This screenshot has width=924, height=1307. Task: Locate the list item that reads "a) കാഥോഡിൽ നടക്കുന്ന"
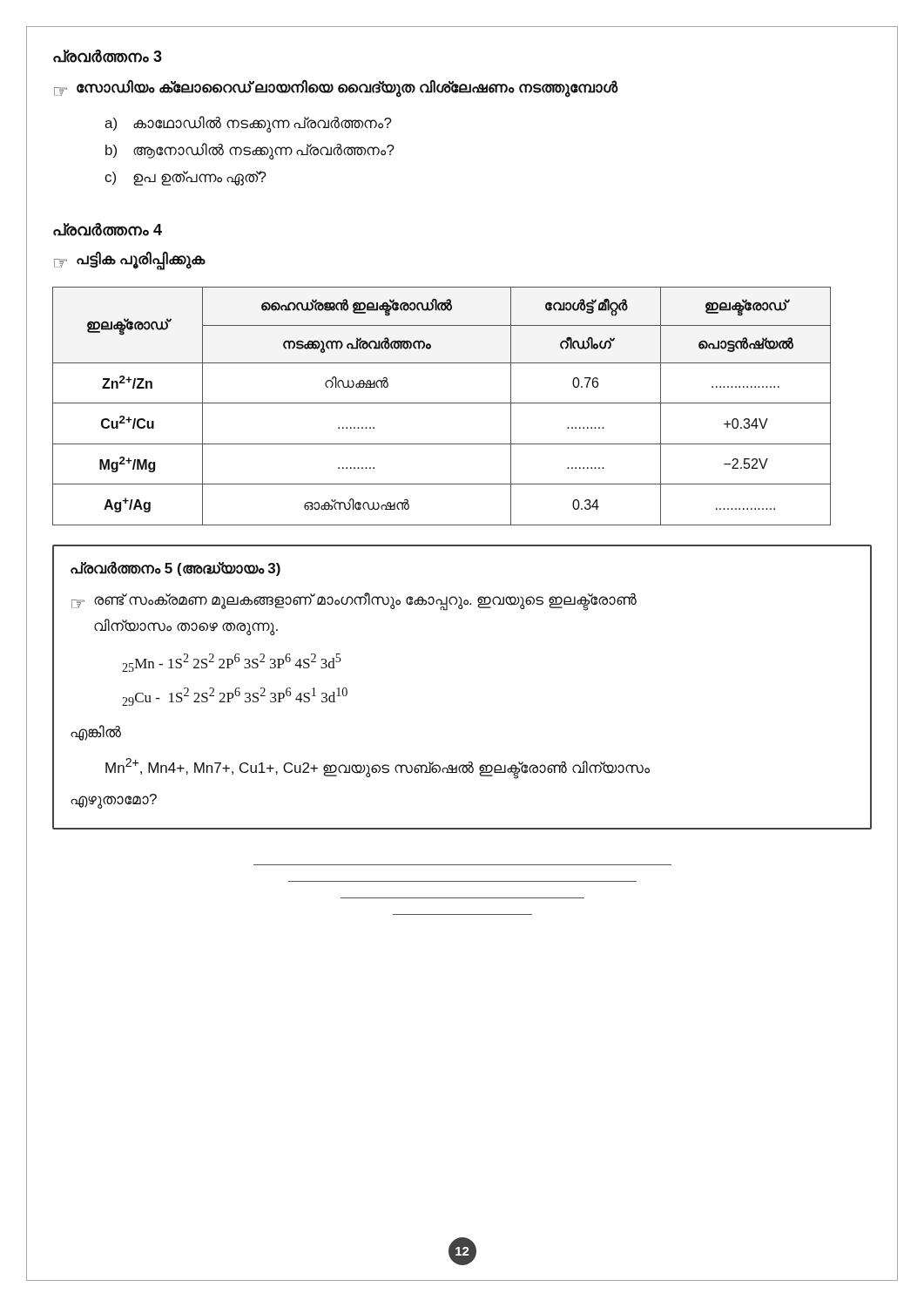248,124
